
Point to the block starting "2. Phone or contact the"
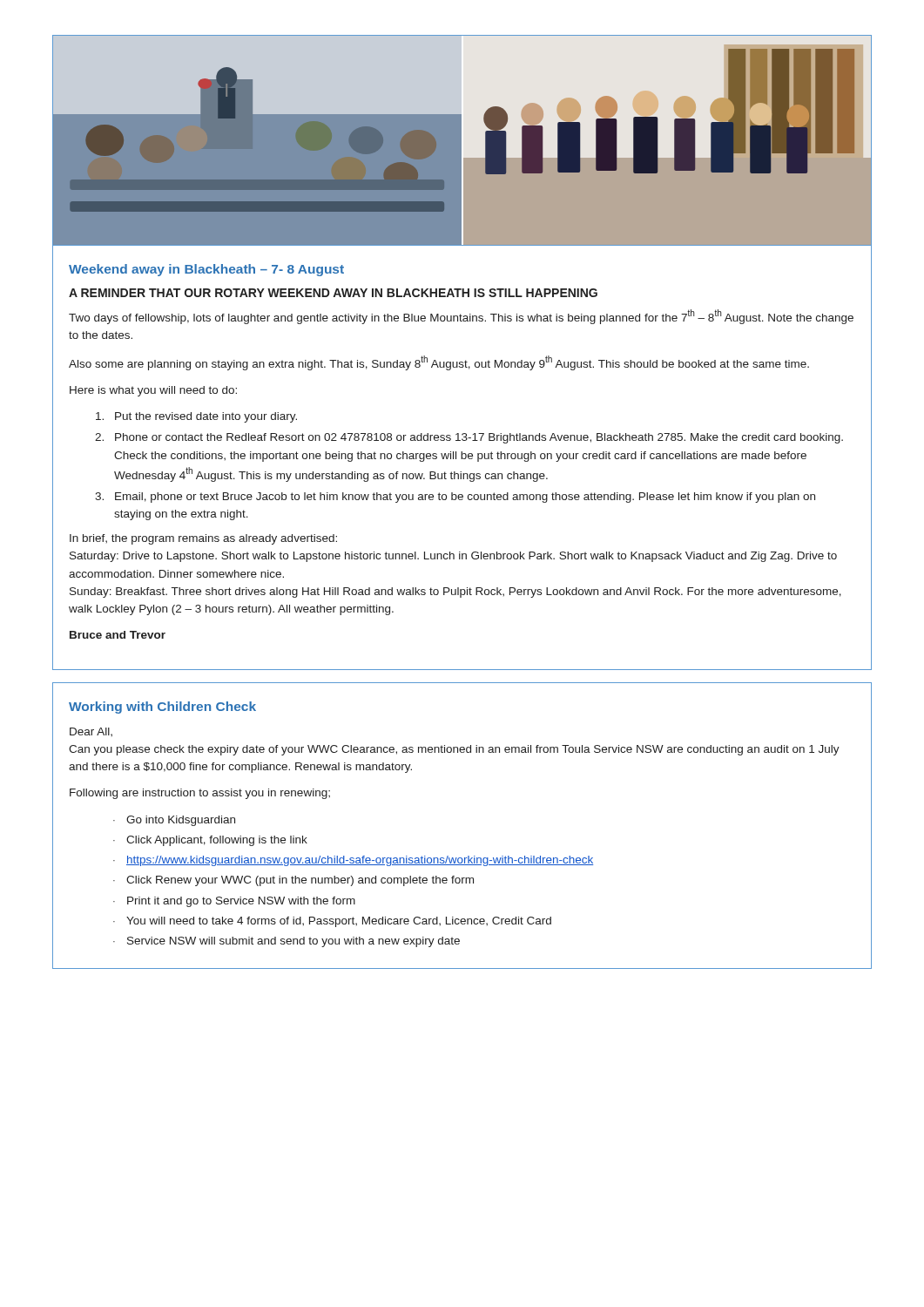pyautogui.click(x=475, y=456)
